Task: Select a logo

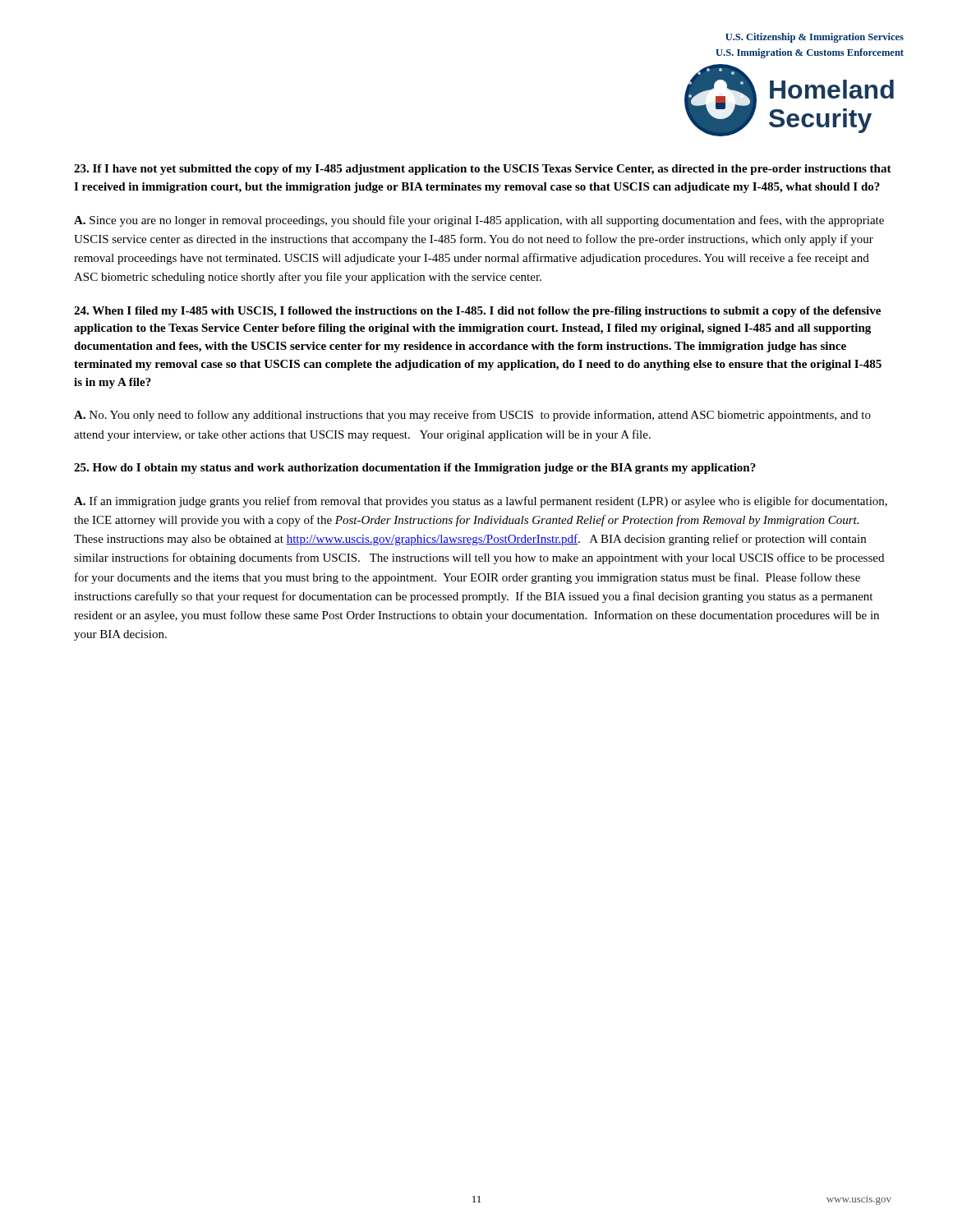Action: pos(793,102)
